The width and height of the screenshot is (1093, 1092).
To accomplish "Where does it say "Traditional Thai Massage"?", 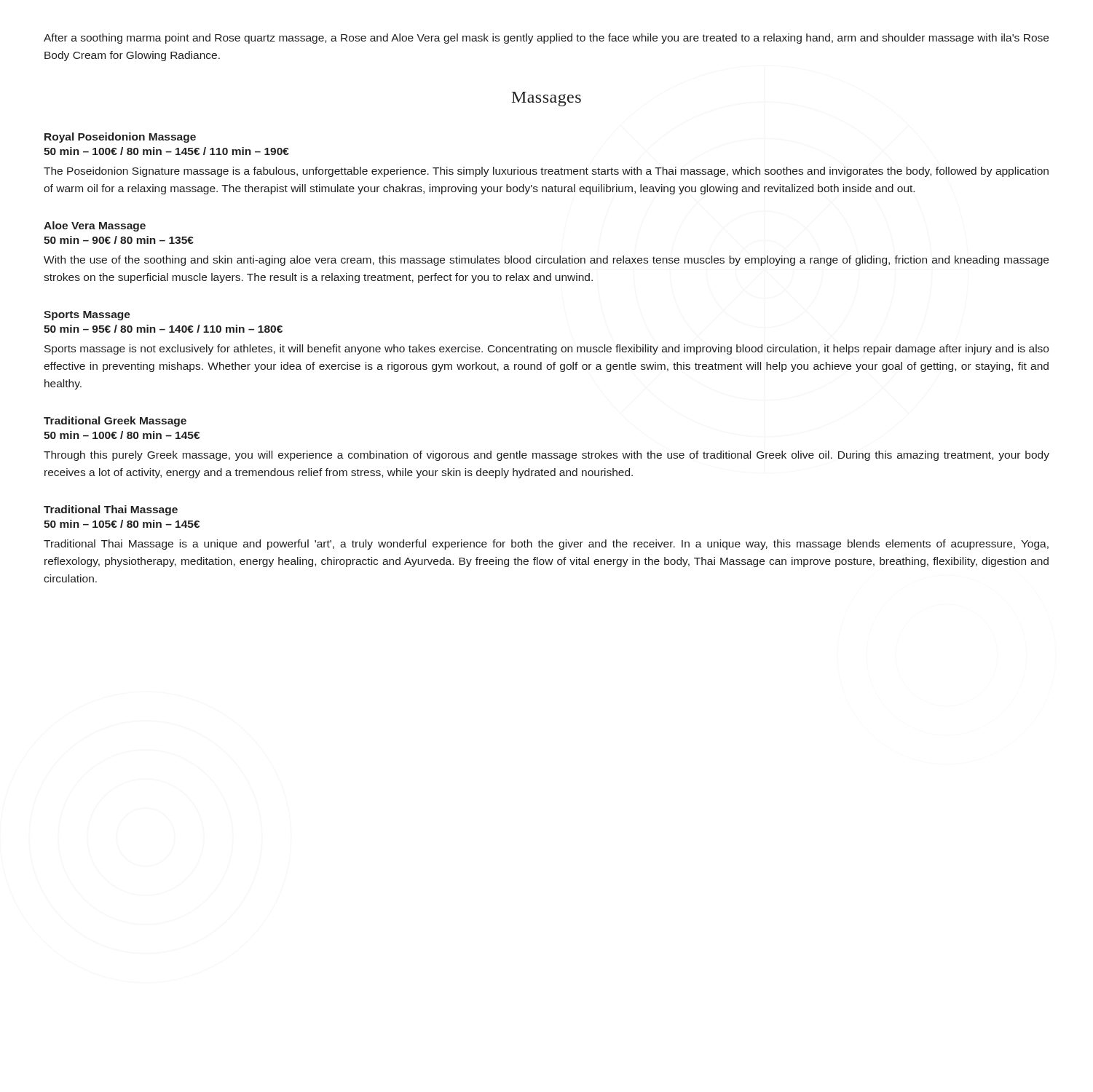I will 111,509.
